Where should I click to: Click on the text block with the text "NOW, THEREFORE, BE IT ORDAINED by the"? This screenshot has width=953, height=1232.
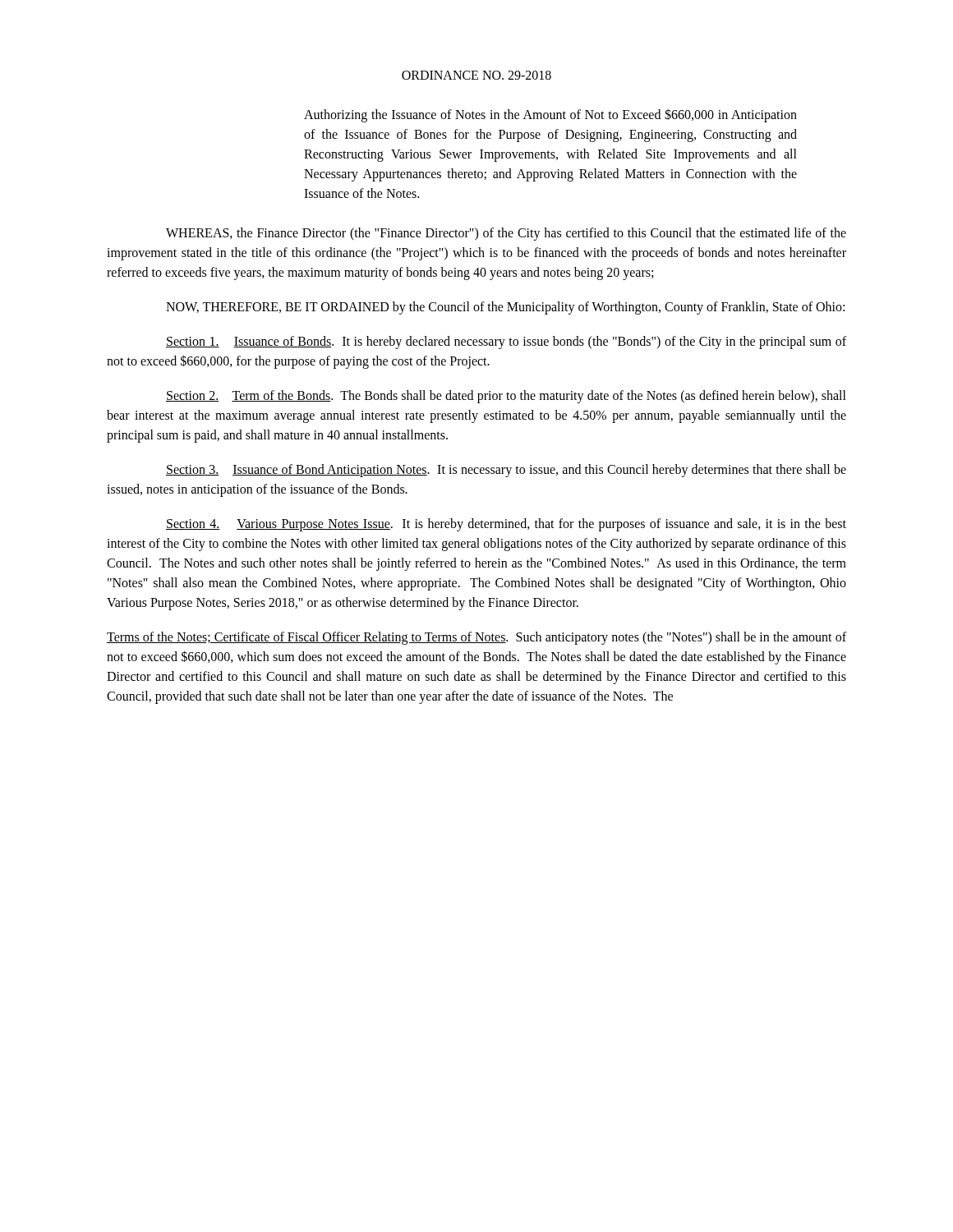(x=506, y=307)
